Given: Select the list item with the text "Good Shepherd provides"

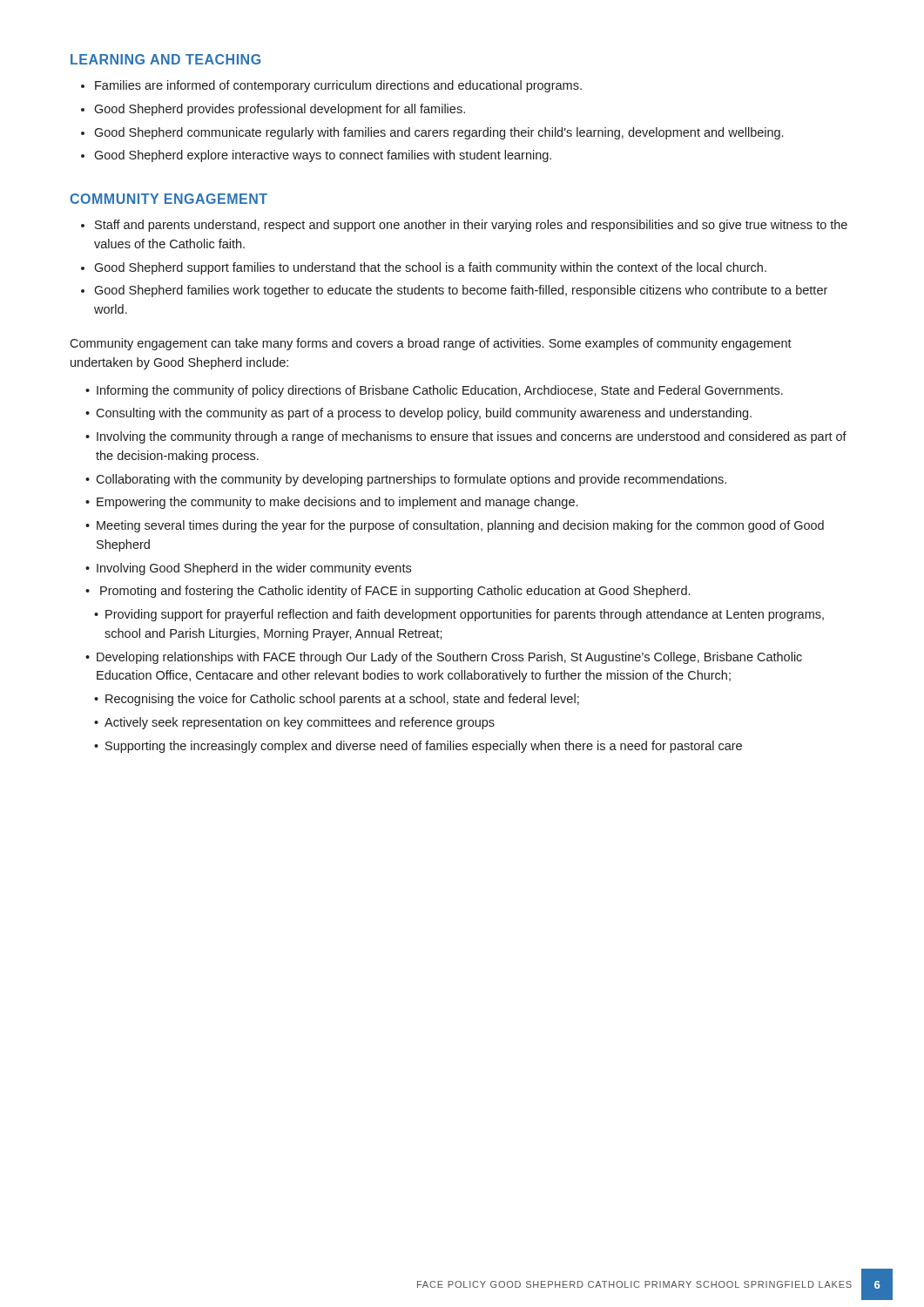Looking at the screenshot, I should 474,109.
